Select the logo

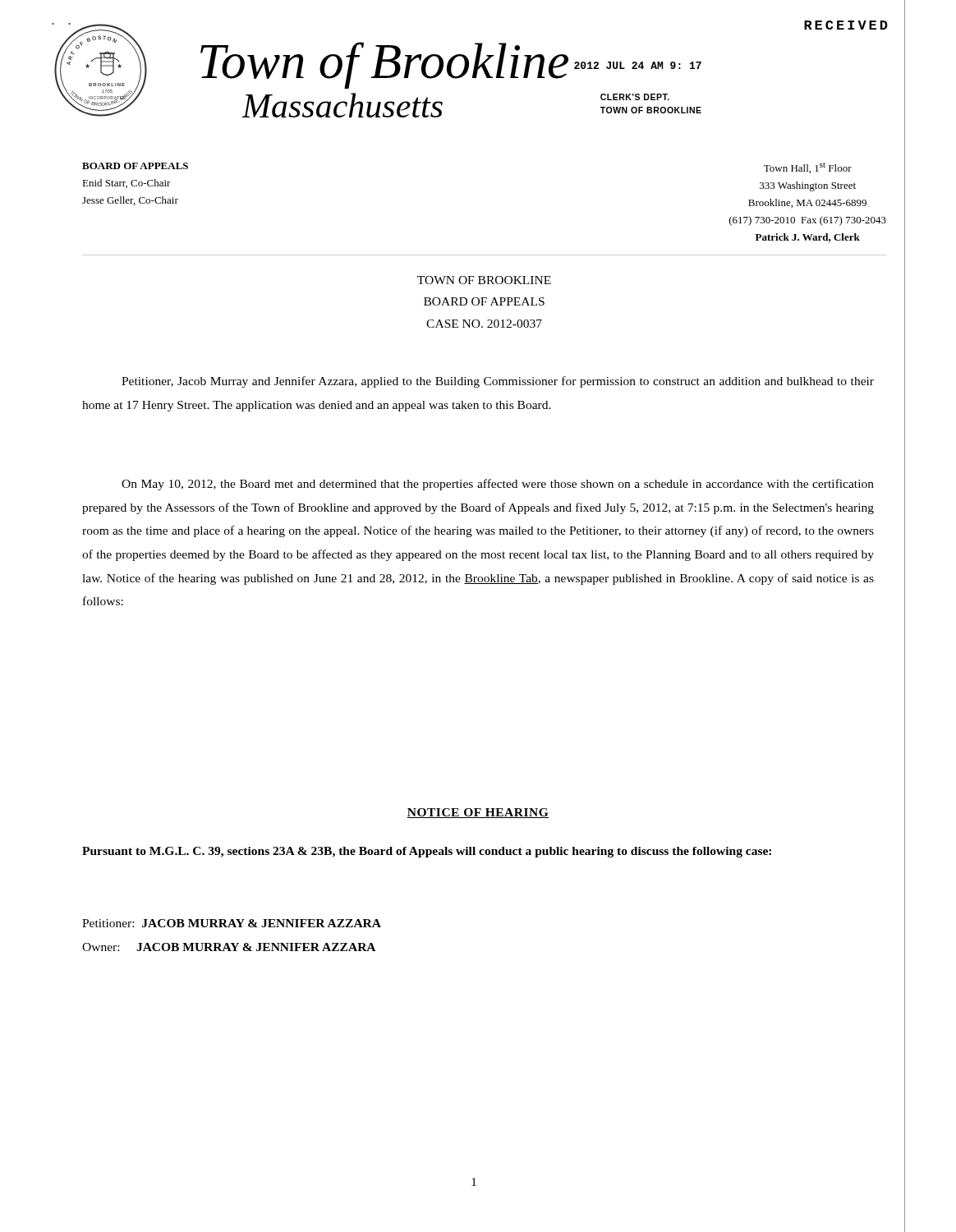coord(103,72)
